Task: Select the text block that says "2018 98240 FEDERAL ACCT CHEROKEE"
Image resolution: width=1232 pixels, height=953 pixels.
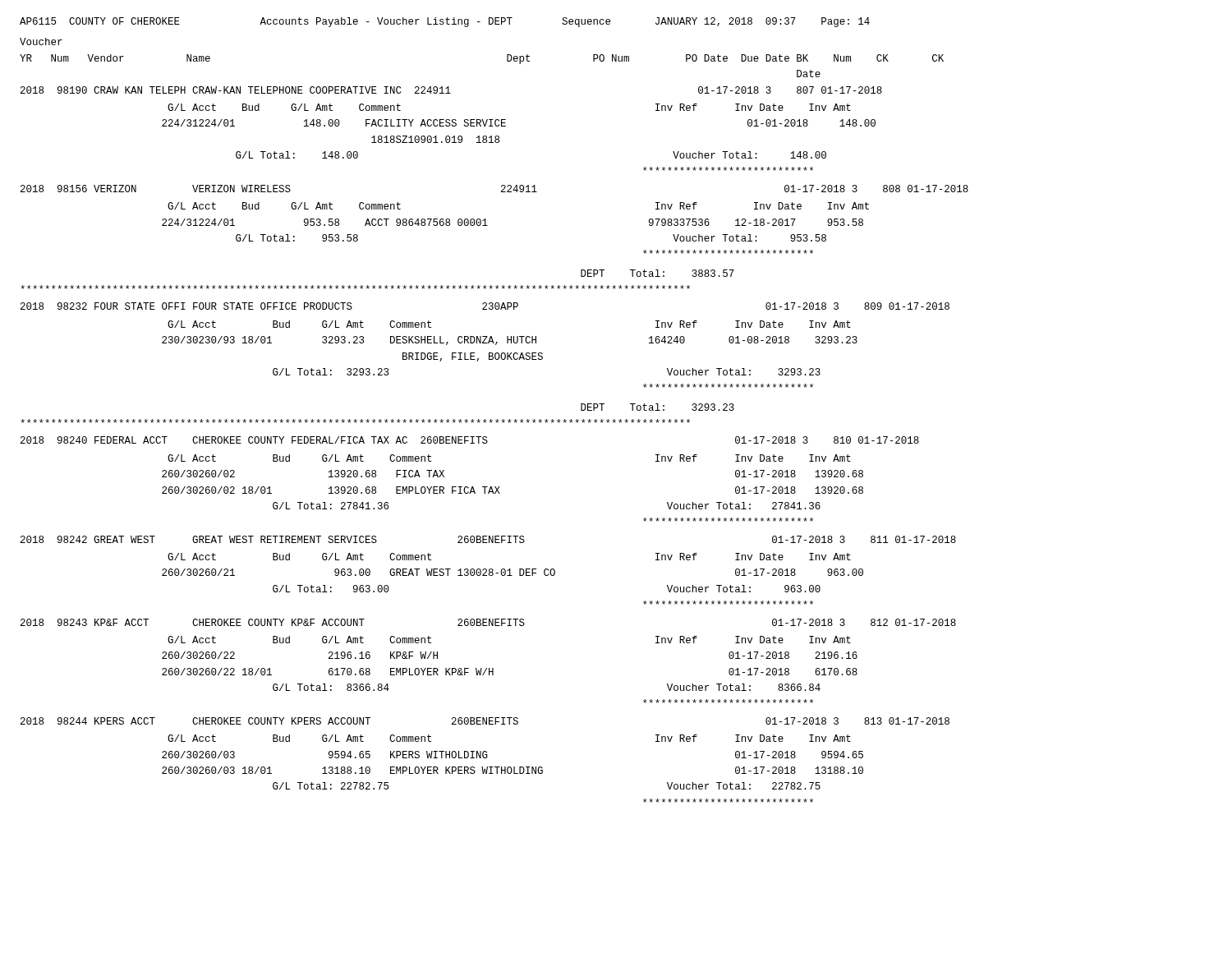Action: (470, 440)
